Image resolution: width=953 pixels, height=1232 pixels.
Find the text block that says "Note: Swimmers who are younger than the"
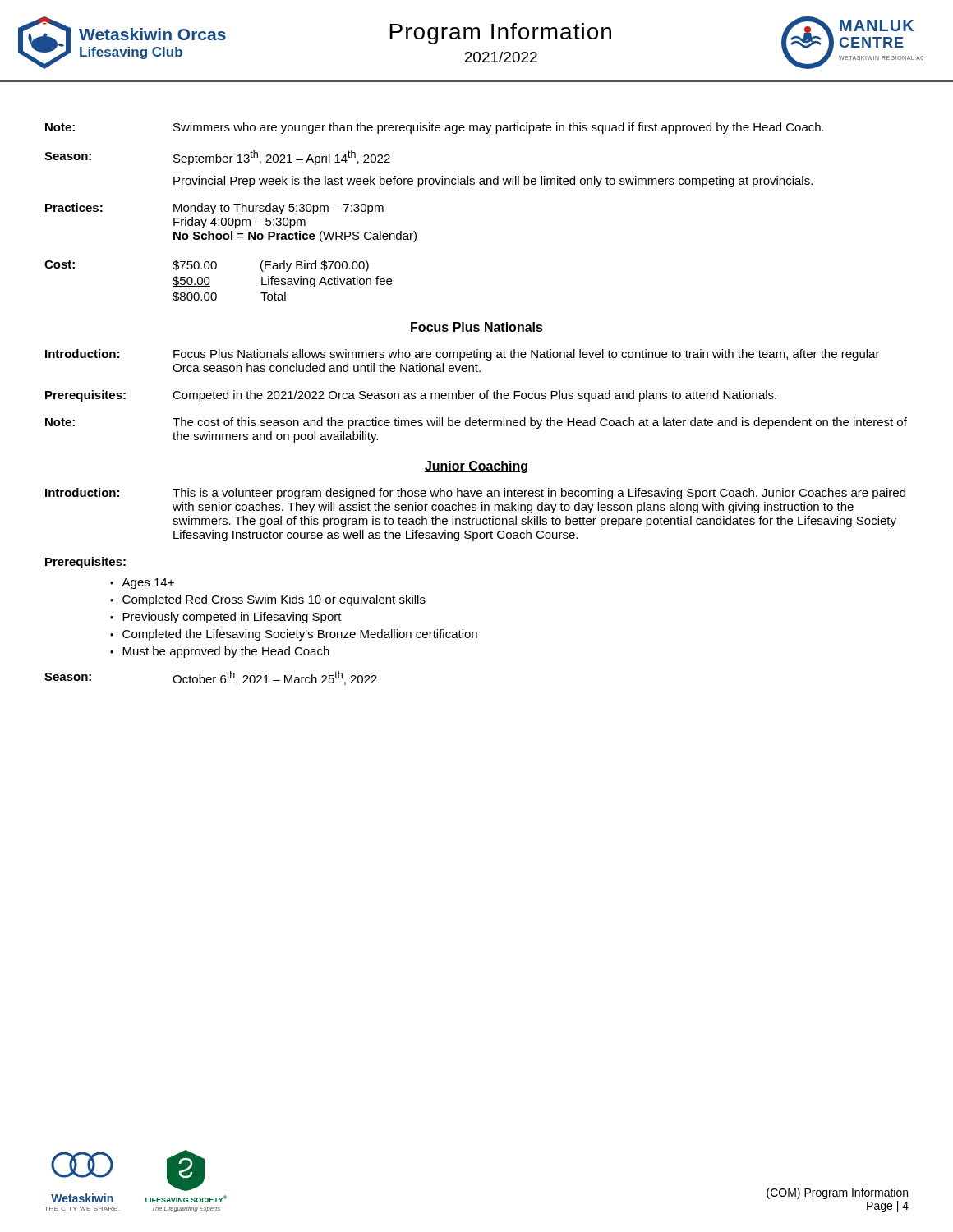click(435, 127)
